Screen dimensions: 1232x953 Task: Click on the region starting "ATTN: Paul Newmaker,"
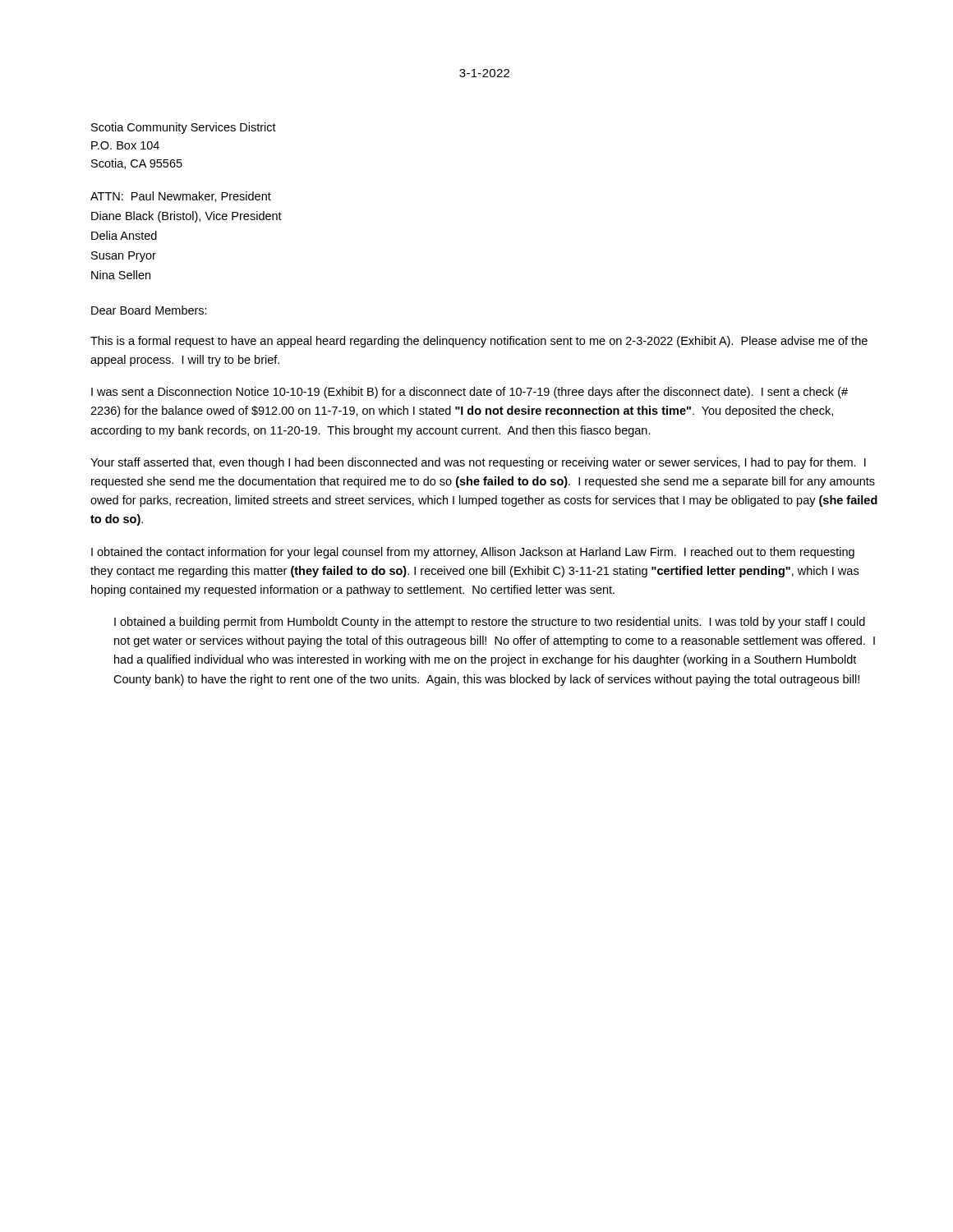[181, 197]
